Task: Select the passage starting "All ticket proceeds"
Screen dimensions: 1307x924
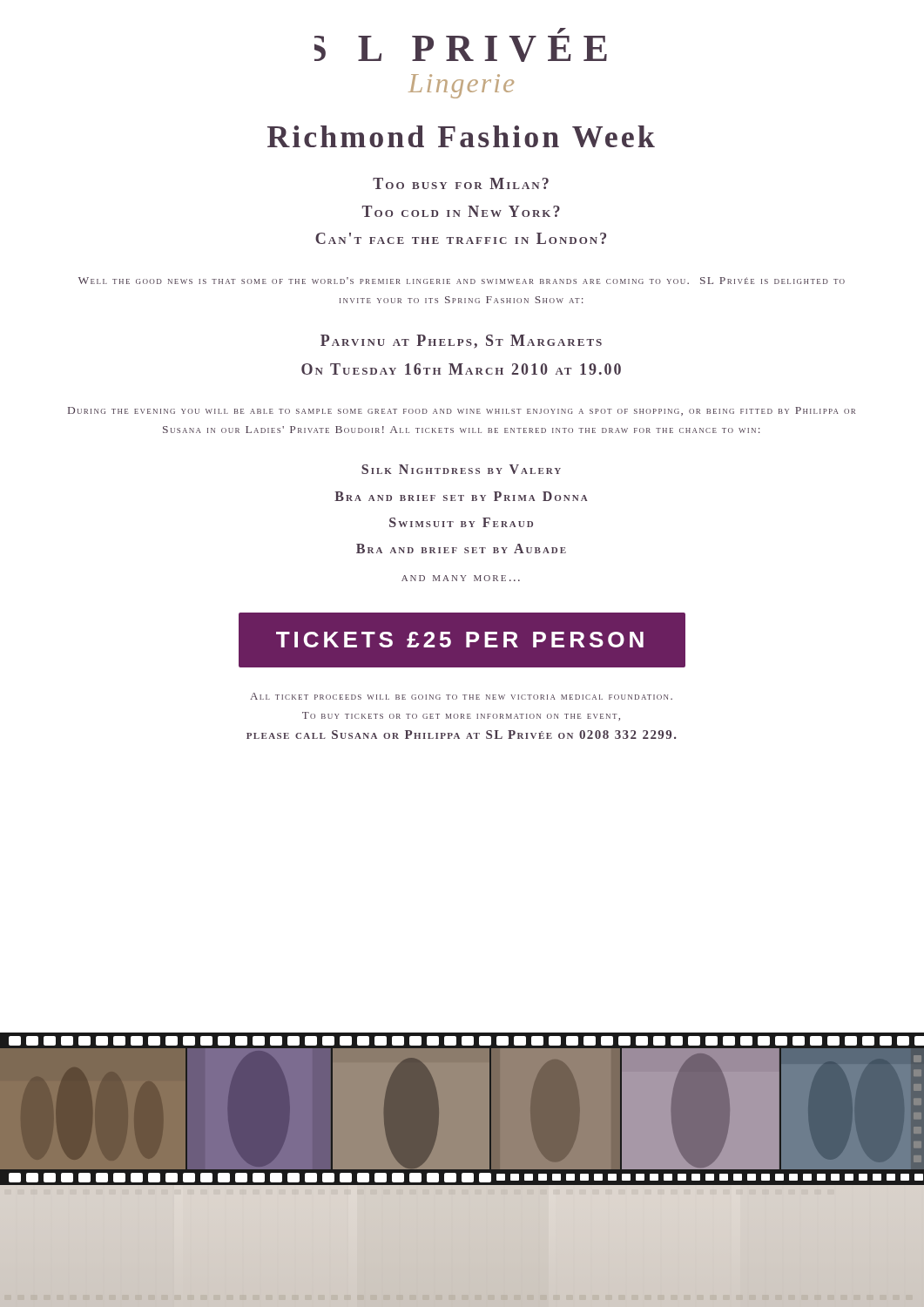Action: pyautogui.click(x=462, y=705)
